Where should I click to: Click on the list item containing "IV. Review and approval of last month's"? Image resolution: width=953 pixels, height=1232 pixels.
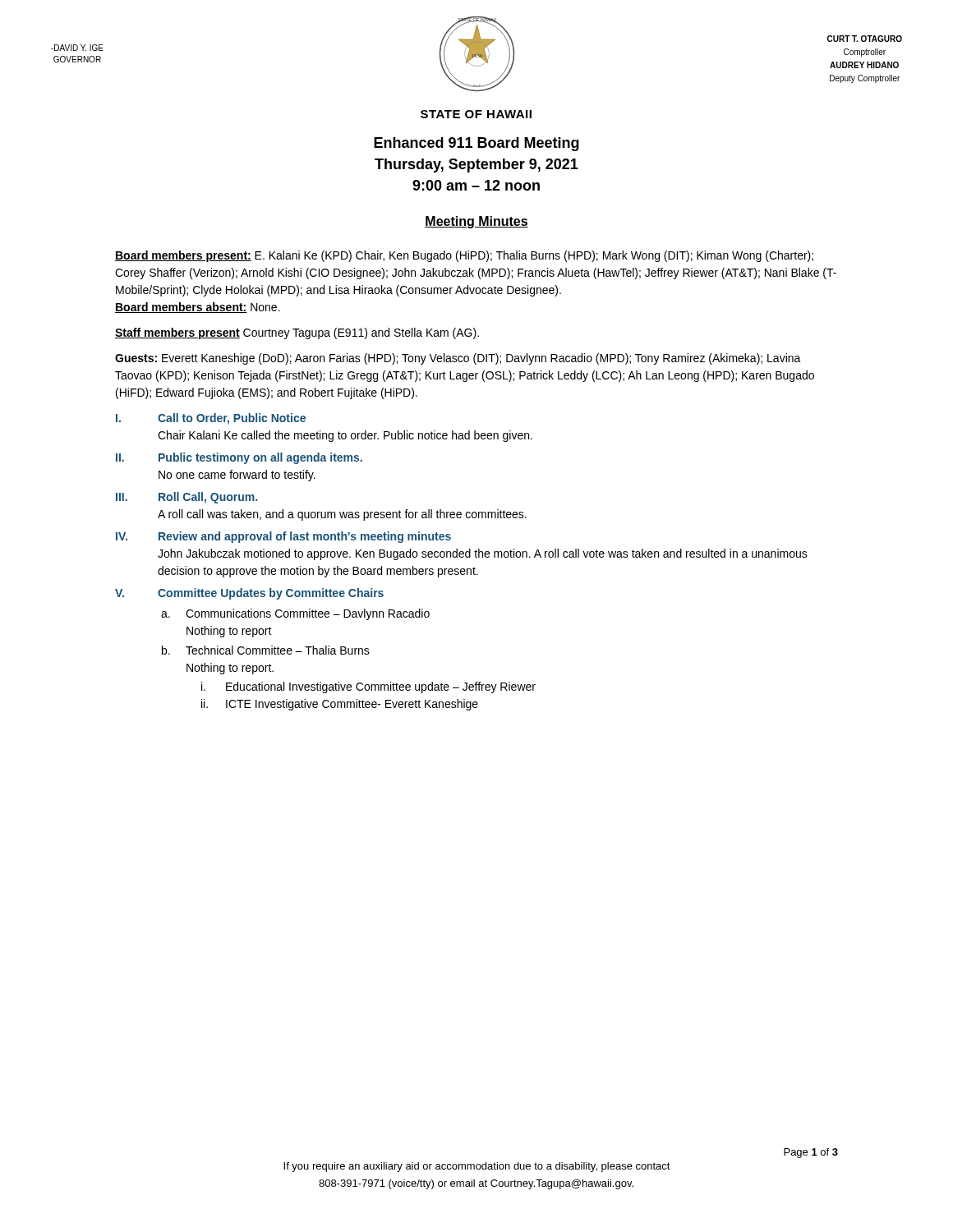pos(476,554)
